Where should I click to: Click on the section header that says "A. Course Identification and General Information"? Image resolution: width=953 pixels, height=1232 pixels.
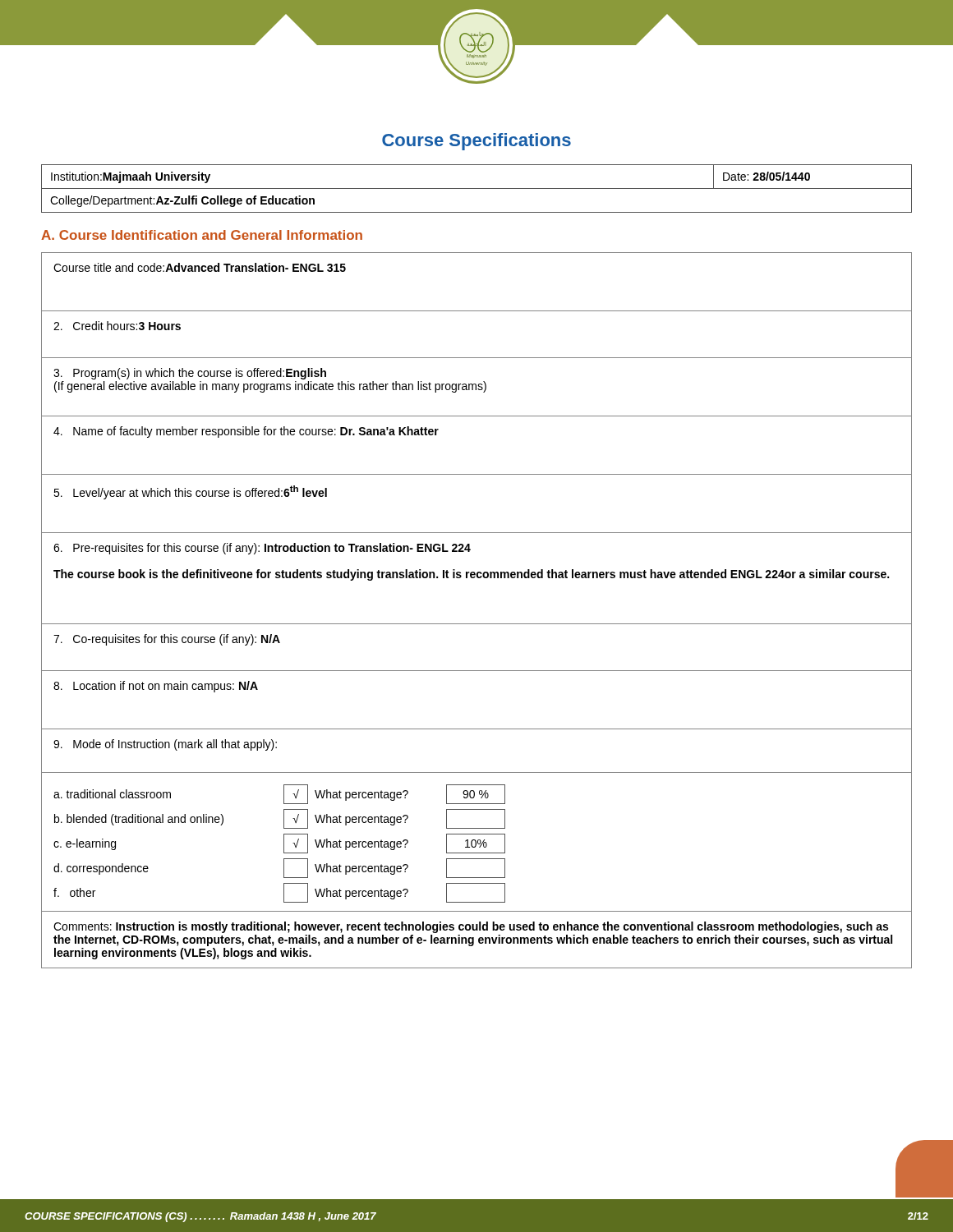202,235
